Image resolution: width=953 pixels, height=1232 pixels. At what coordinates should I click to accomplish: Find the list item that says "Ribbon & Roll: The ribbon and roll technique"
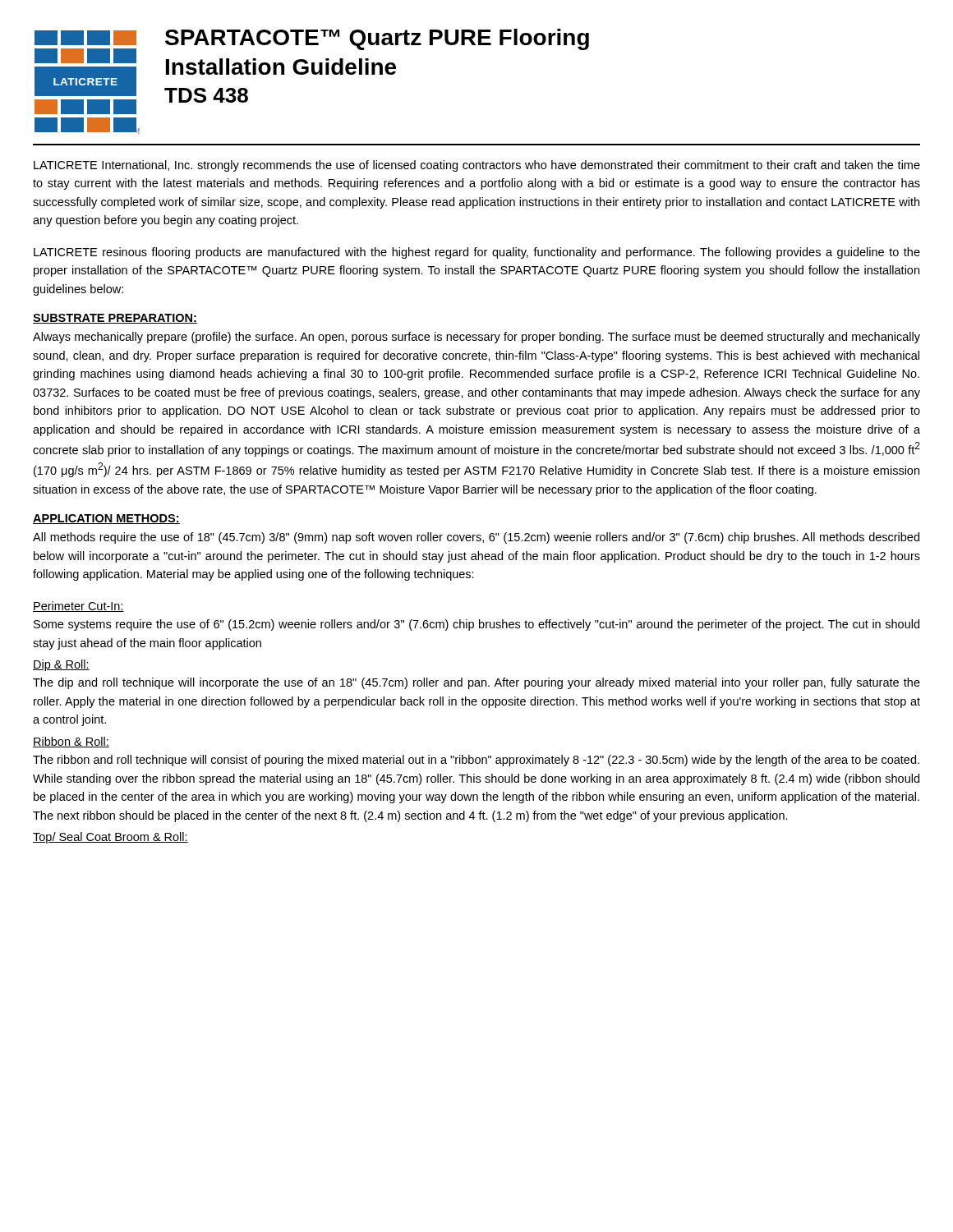pos(476,778)
